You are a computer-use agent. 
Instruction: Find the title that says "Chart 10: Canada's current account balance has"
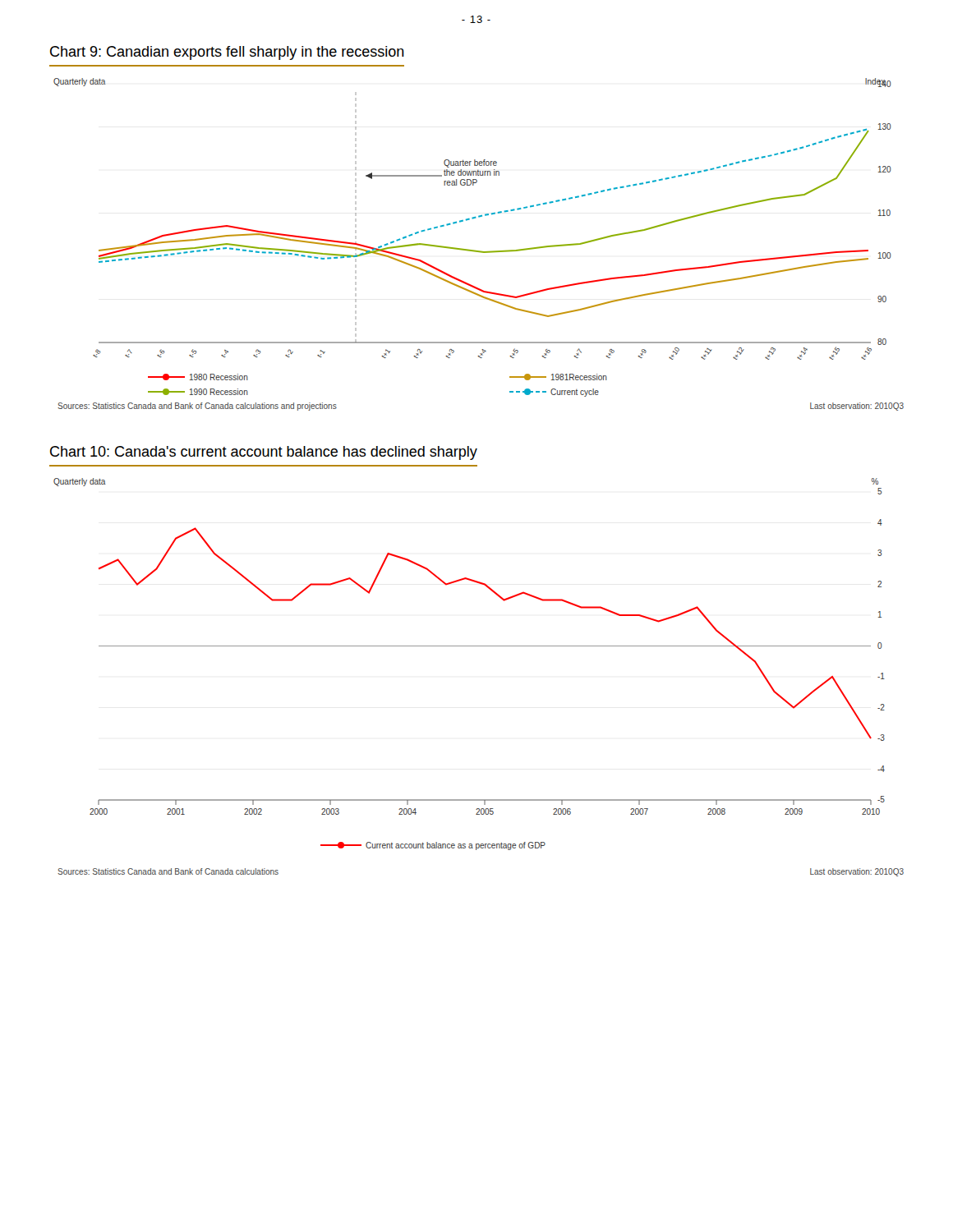(263, 452)
